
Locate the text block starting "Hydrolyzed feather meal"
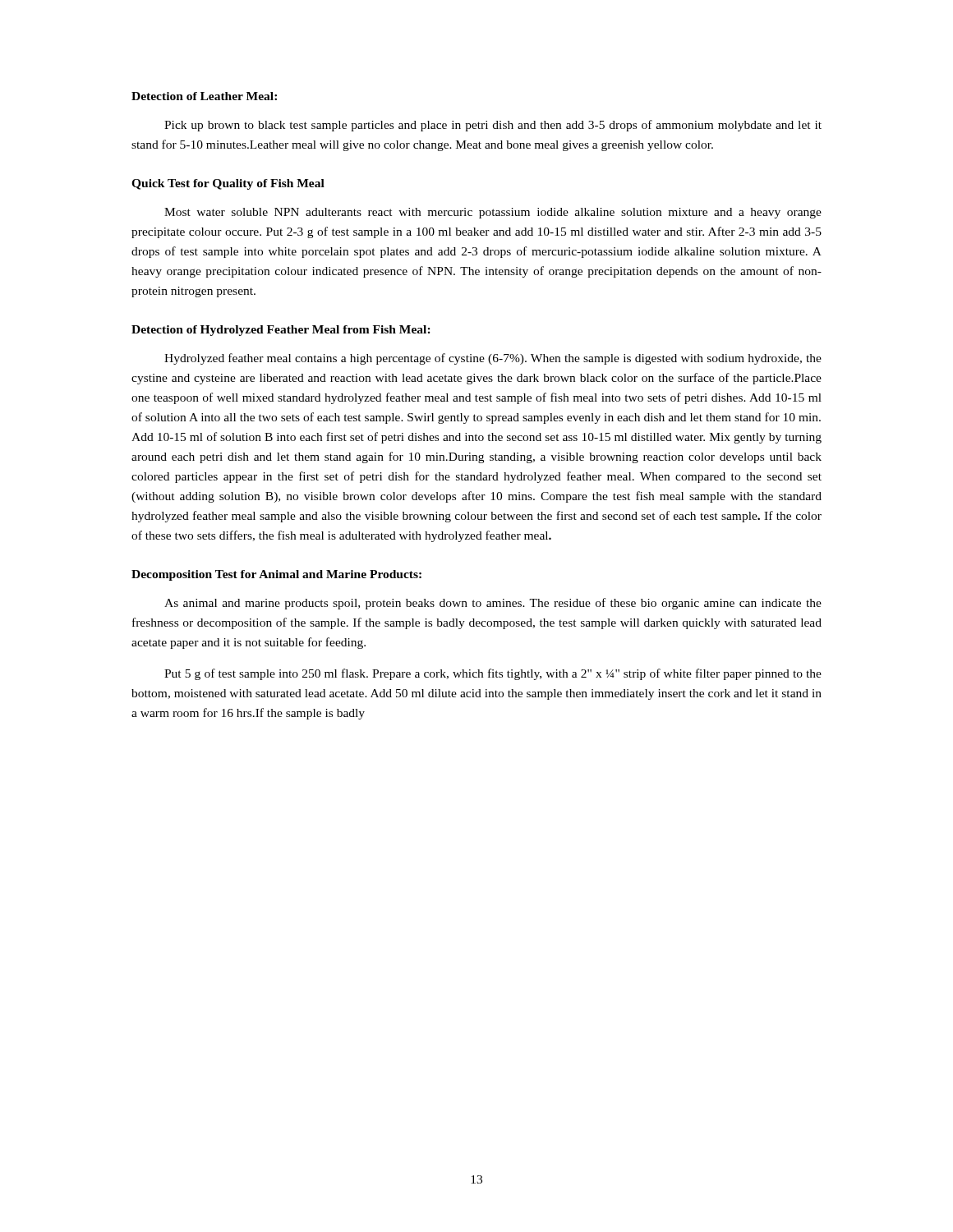476,447
